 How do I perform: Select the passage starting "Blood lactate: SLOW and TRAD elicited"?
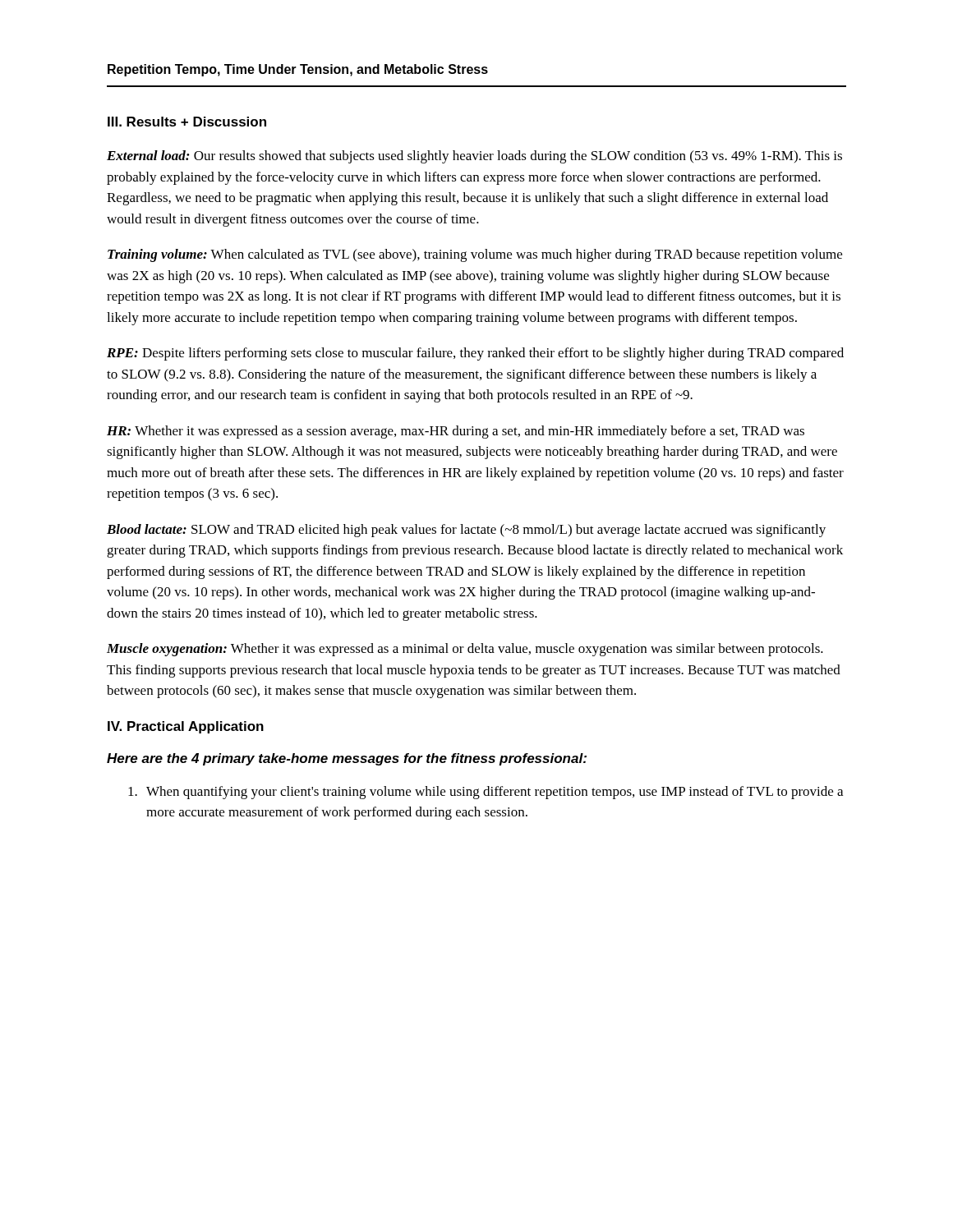click(475, 571)
